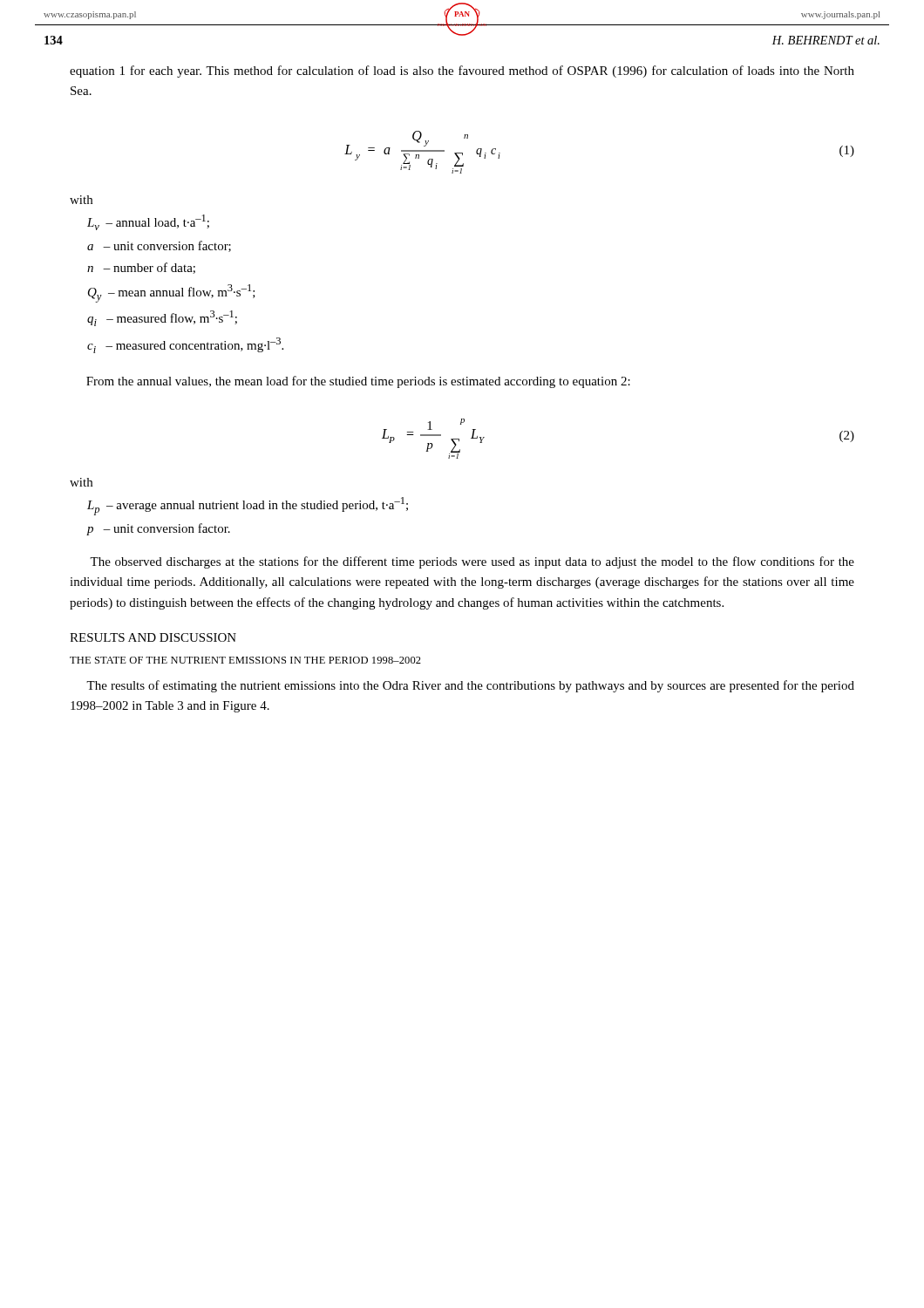
Task: Find the region starting "L P = 1"
Action: 430,436
